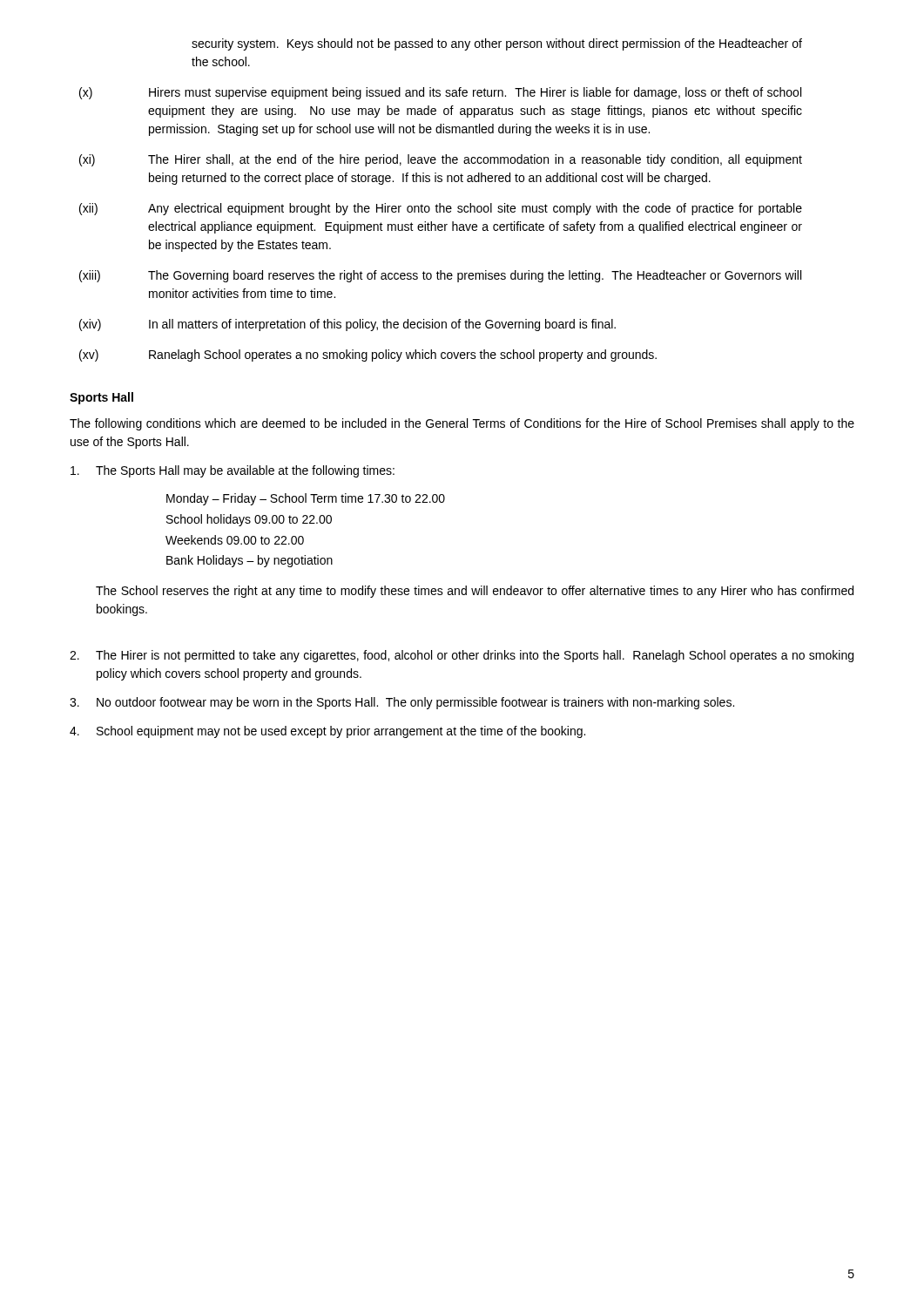
Task: Point to the passage starting "4. School equipment"
Action: [462, 732]
